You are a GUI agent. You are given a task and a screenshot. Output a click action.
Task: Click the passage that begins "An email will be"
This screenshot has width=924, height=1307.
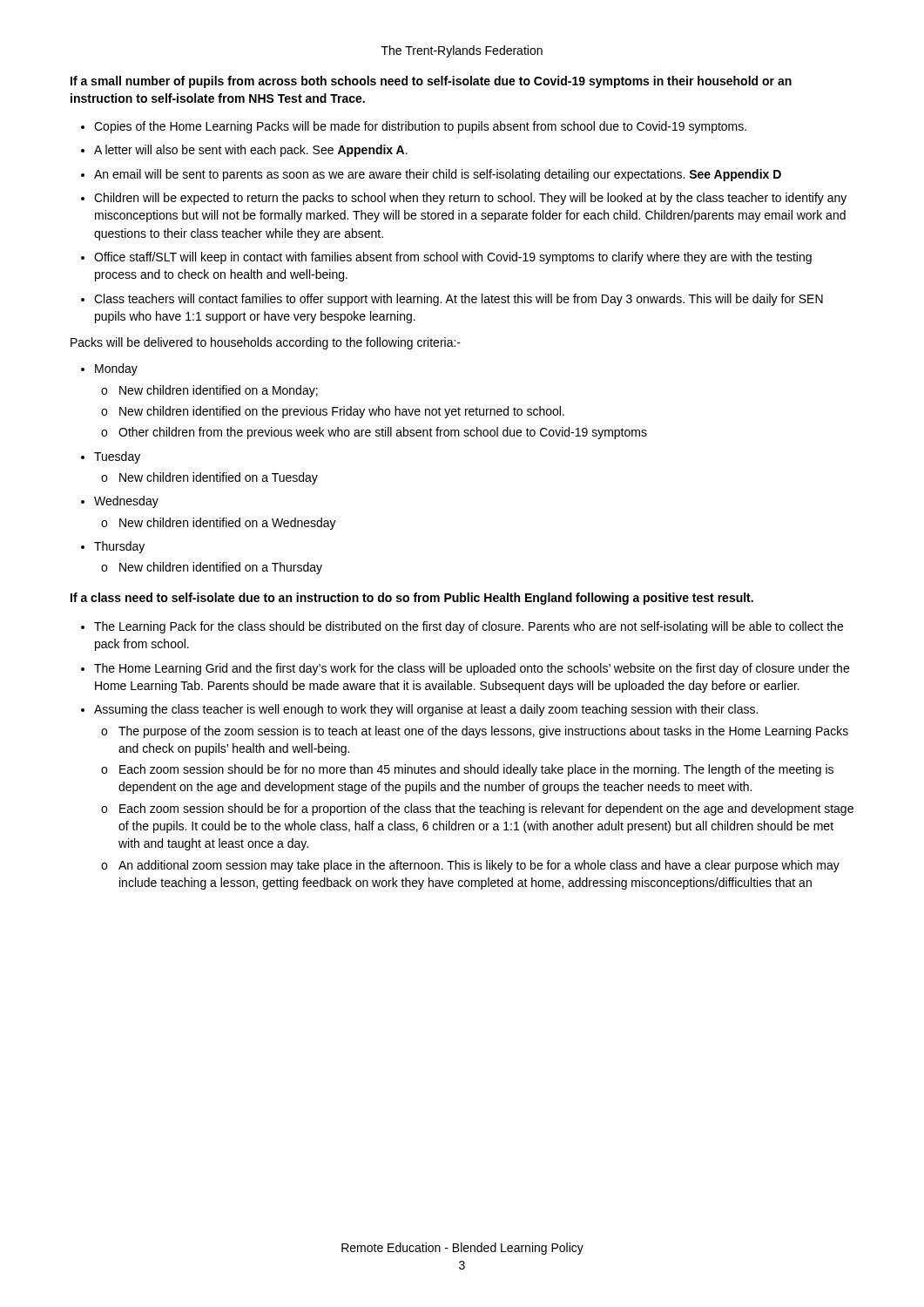[438, 174]
